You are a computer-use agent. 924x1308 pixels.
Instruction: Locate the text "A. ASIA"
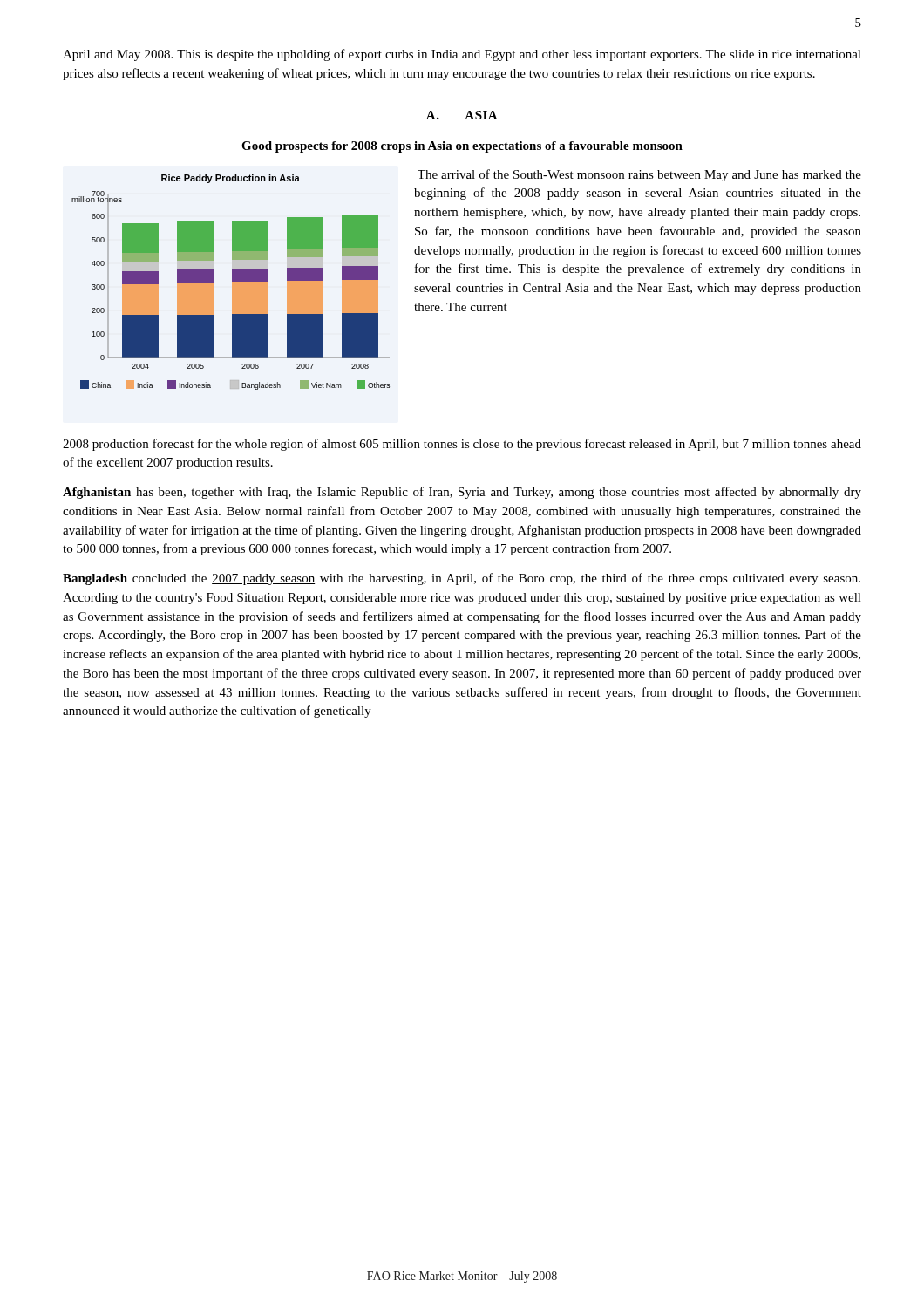coord(462,115)
